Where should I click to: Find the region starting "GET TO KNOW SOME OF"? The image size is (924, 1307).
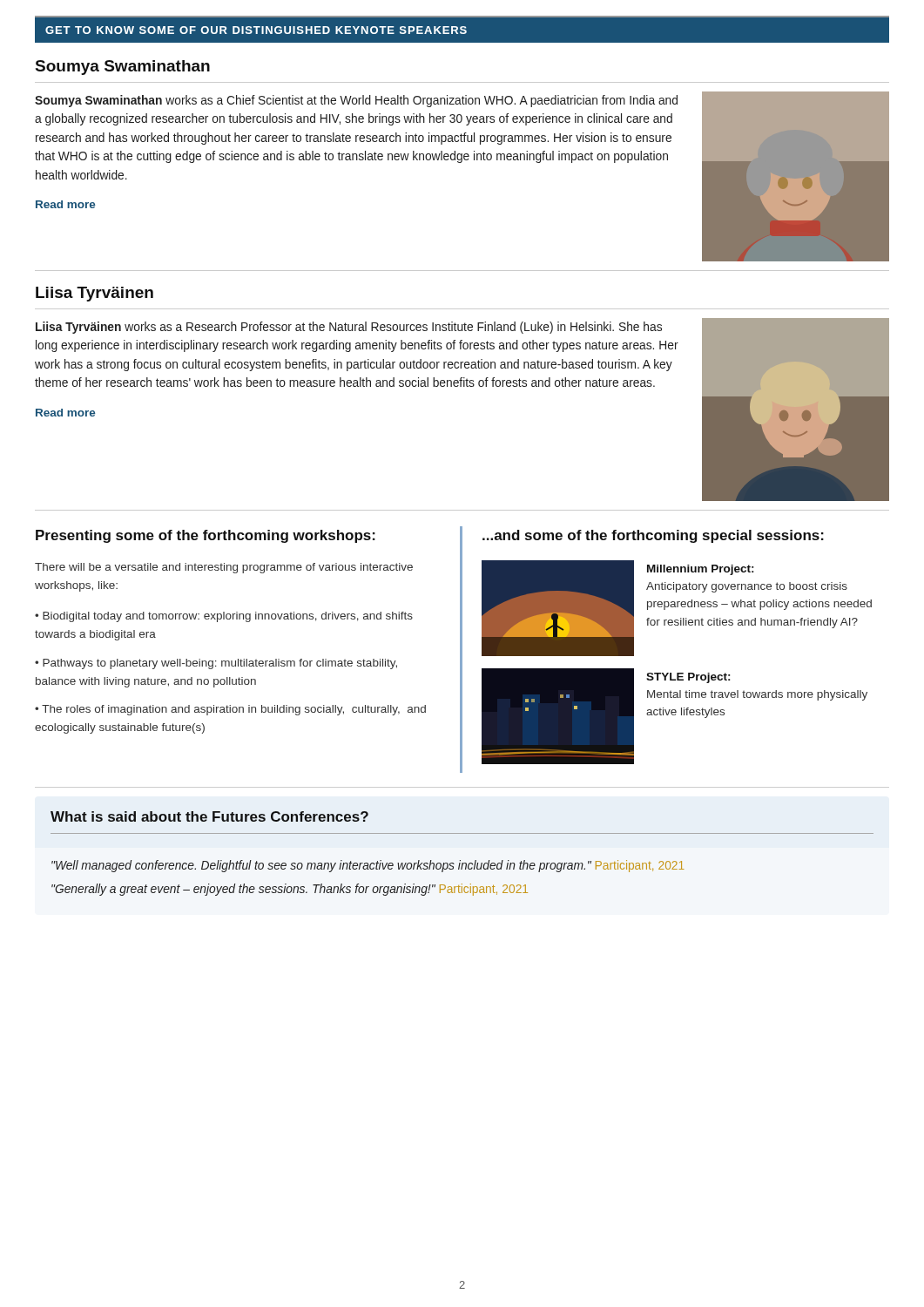coord(257,30)
